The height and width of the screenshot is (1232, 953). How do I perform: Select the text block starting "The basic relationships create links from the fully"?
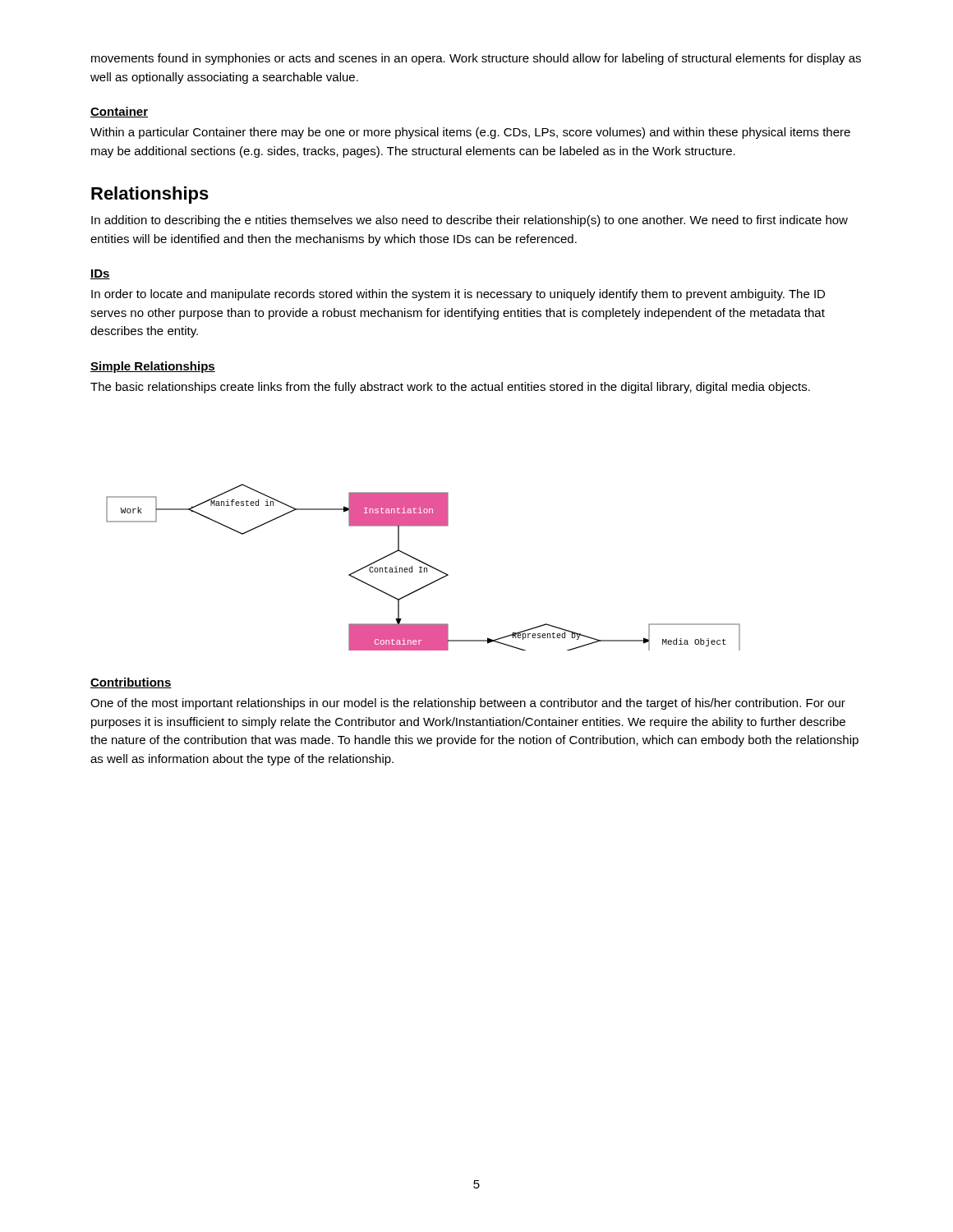tap(451, 386)
